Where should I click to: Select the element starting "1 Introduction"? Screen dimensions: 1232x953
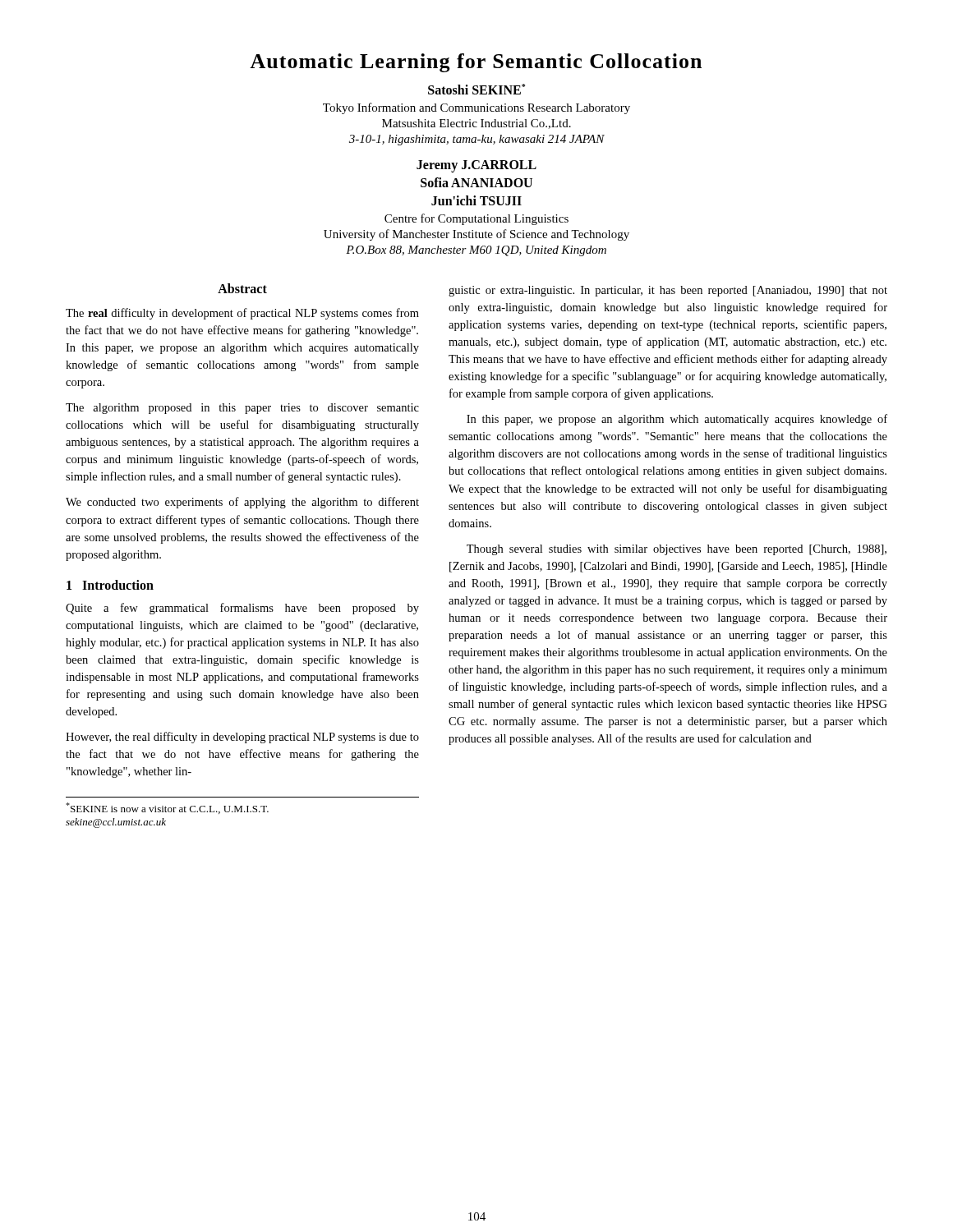click(110, 585)
